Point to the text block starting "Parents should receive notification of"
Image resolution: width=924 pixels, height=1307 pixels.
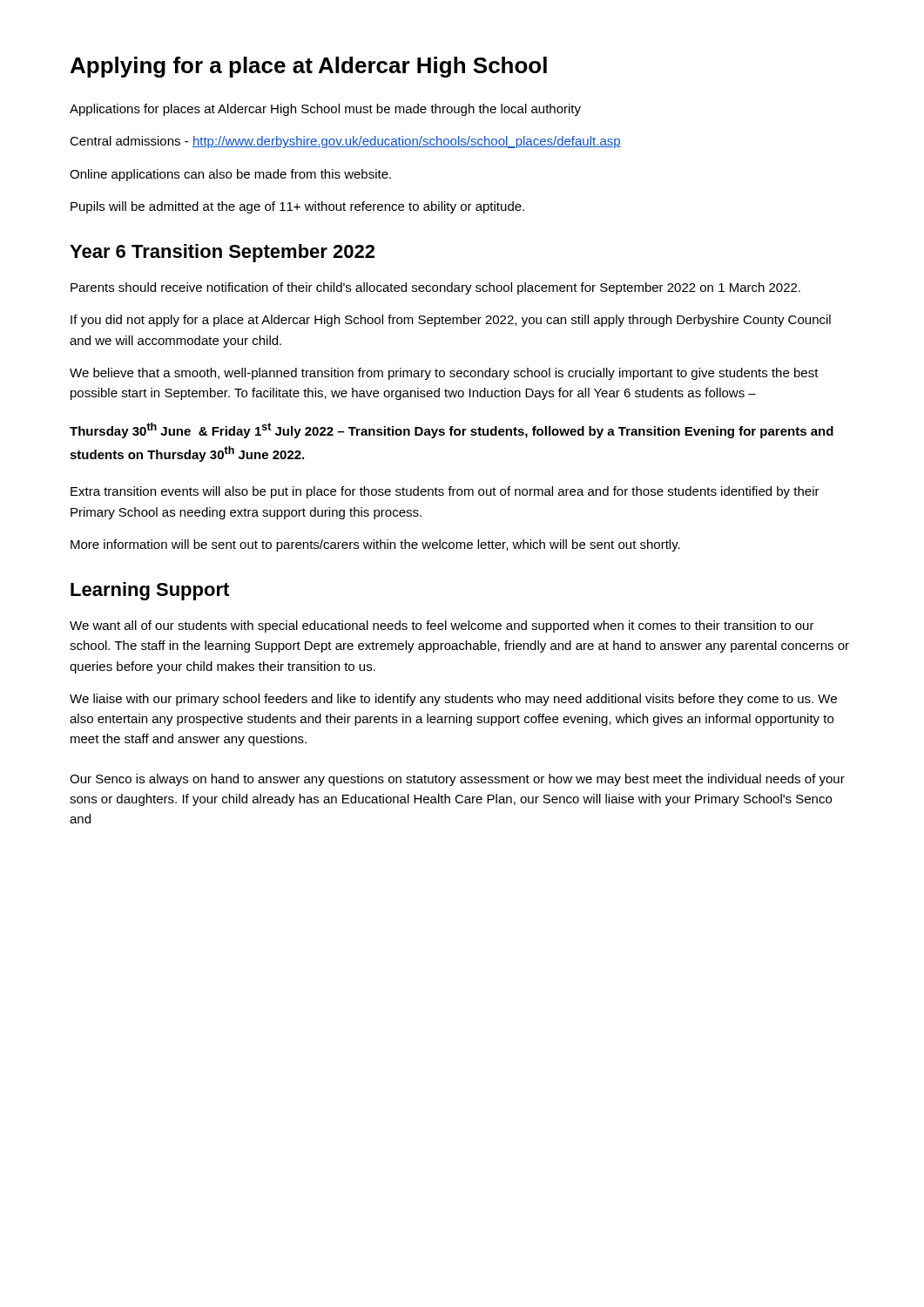pos(435,287)
